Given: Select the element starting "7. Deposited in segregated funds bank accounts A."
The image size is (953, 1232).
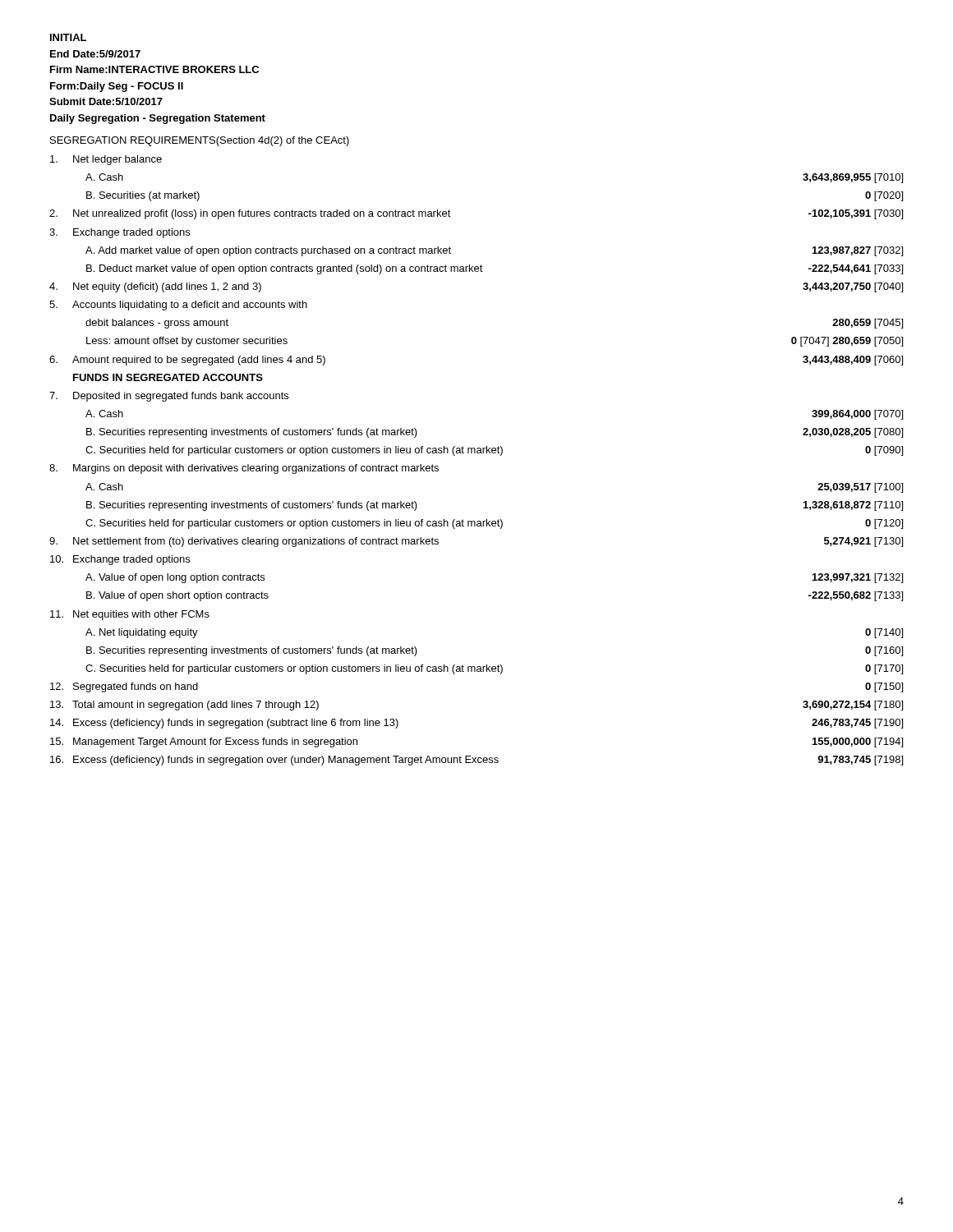Looking at the screenshot, I should [169, 397].
